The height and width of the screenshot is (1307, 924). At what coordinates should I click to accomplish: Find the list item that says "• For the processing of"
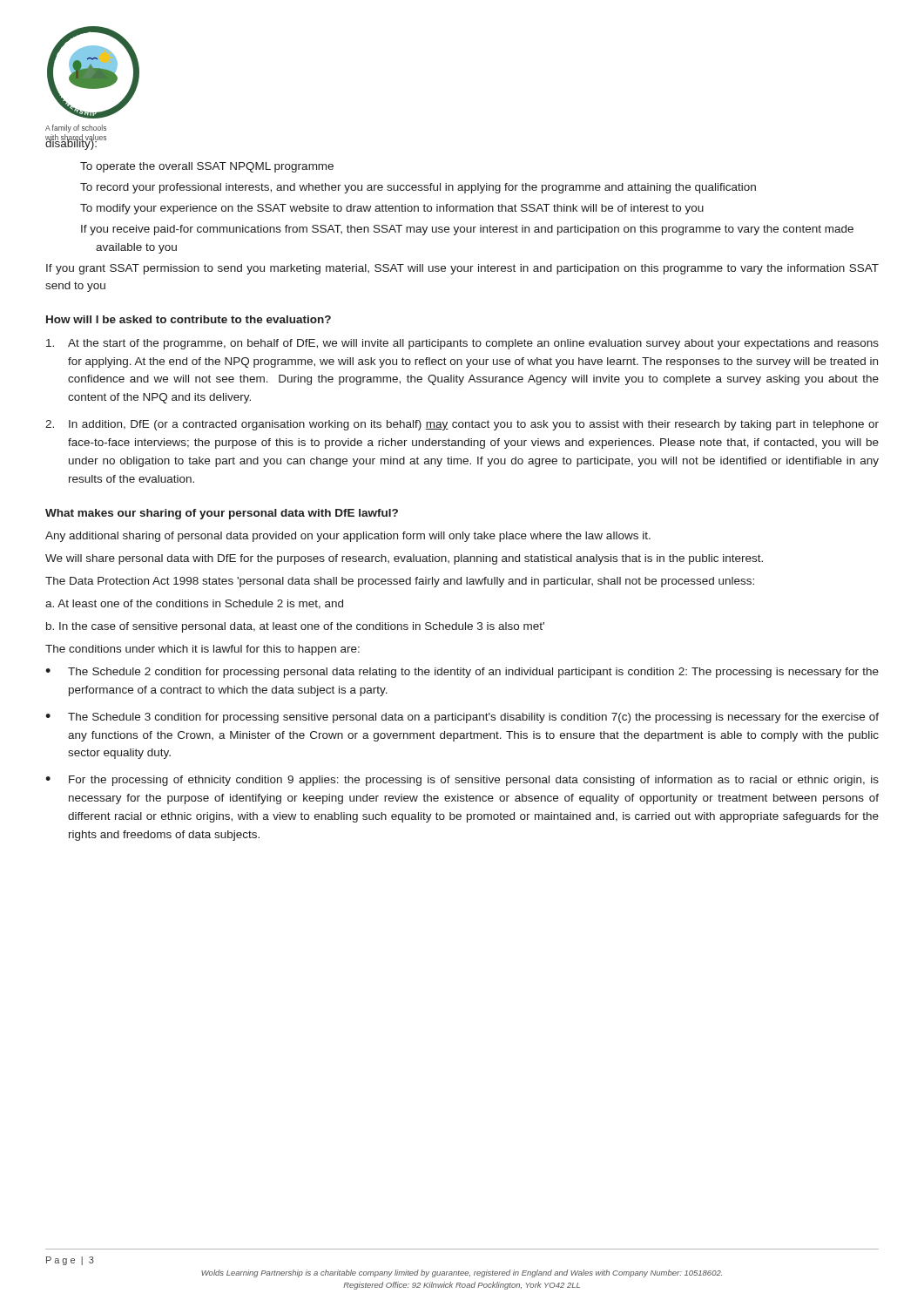(462, 808)
